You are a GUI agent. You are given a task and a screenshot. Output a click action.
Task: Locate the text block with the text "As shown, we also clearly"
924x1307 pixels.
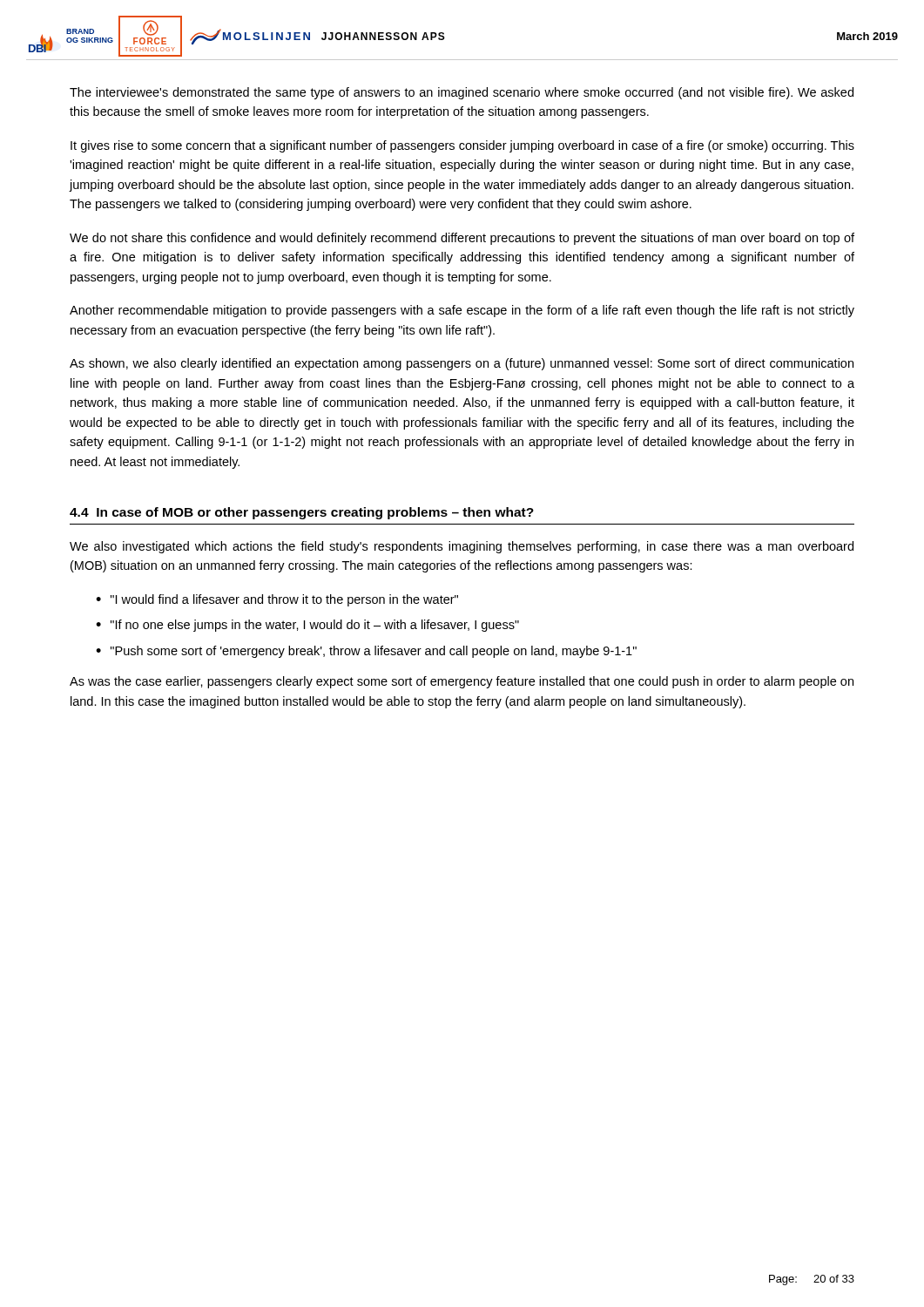pos(462,412)
